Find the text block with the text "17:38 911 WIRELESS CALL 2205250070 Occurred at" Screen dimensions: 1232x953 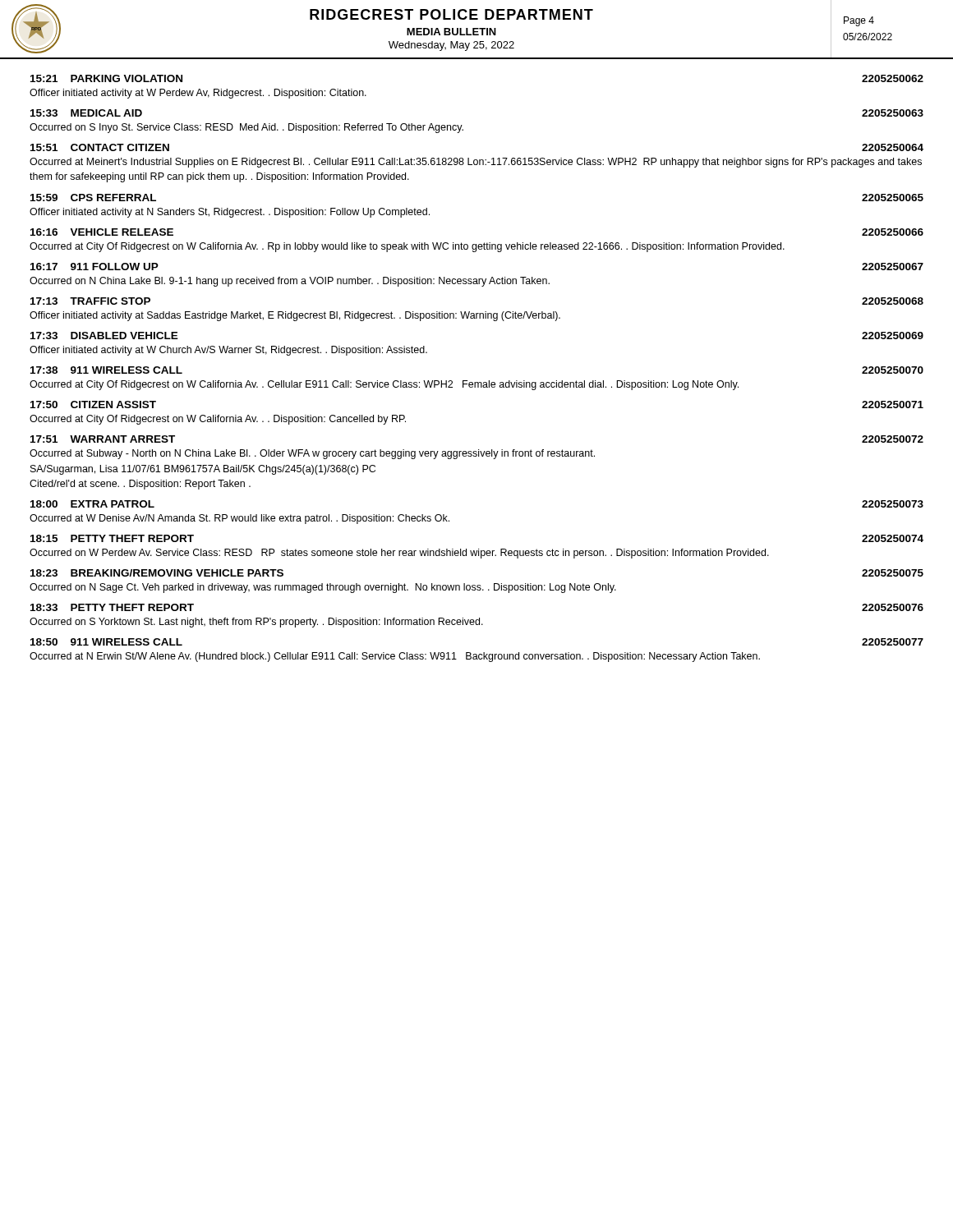tap(476, 378)
